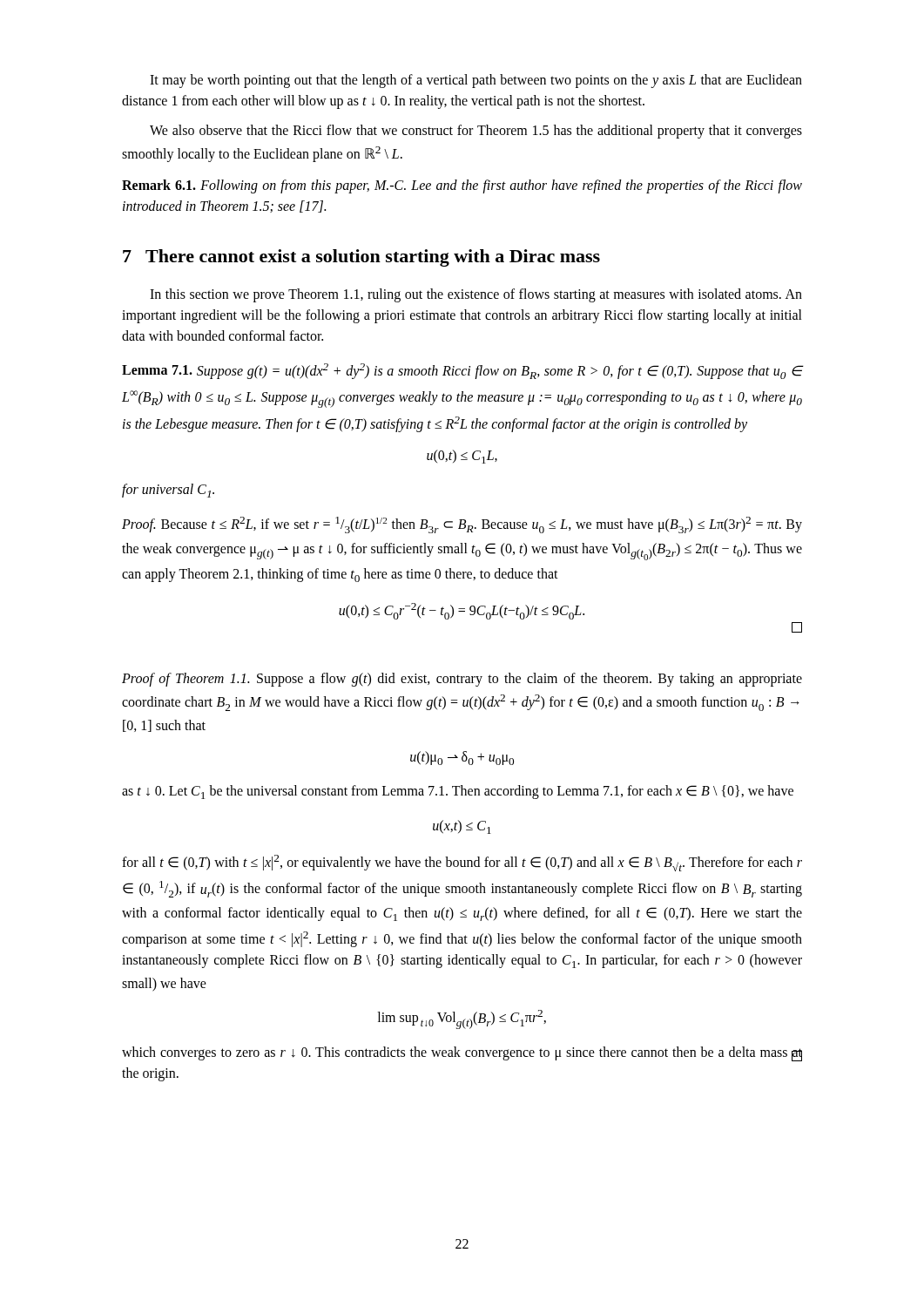Find "u(x,t) ≤ C1" on this page
Image resolution: width=924 pixels, height=1307 pixels.
pyautogui.click(x=462, y=827)
